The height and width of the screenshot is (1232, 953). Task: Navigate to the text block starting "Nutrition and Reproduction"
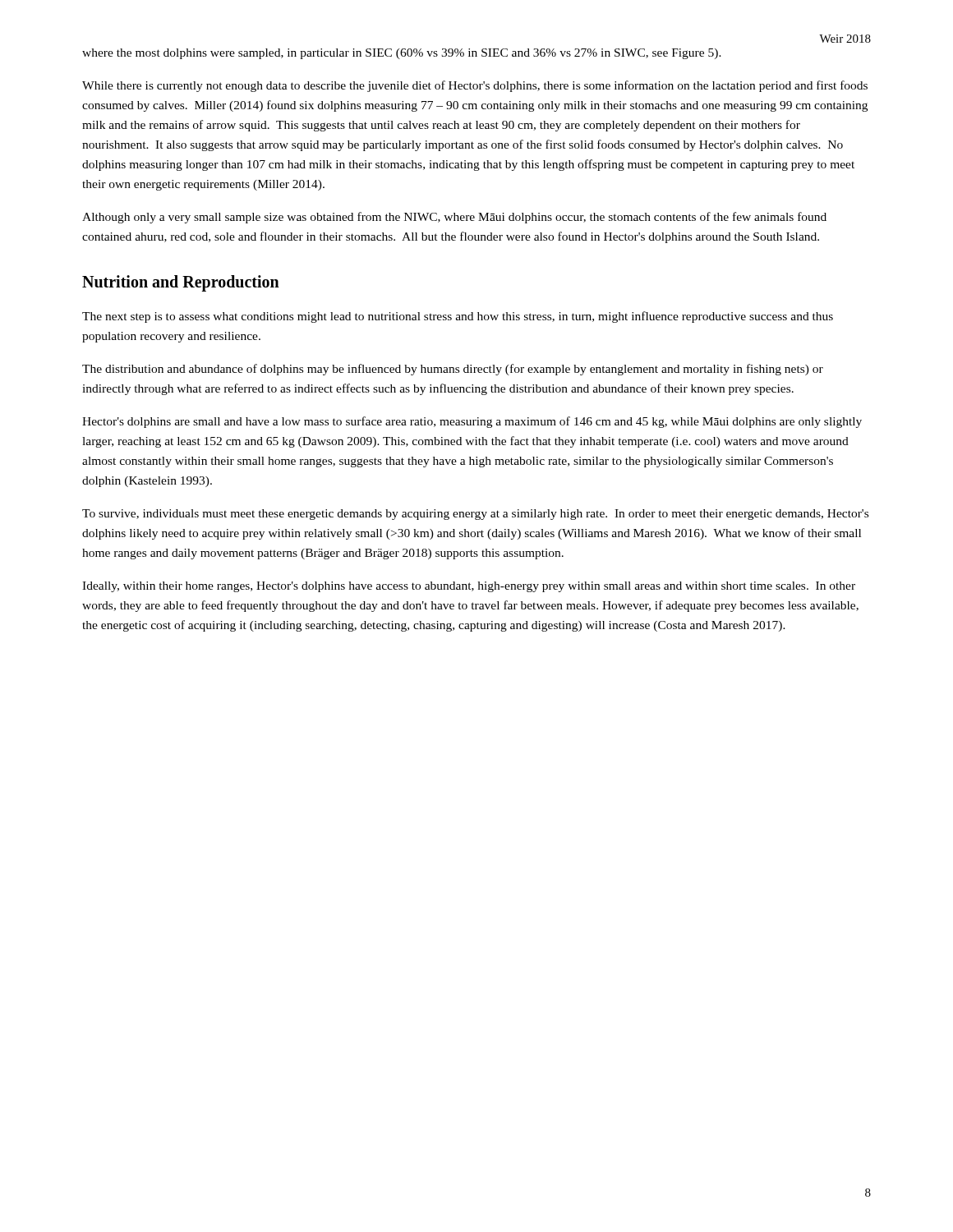181,282
